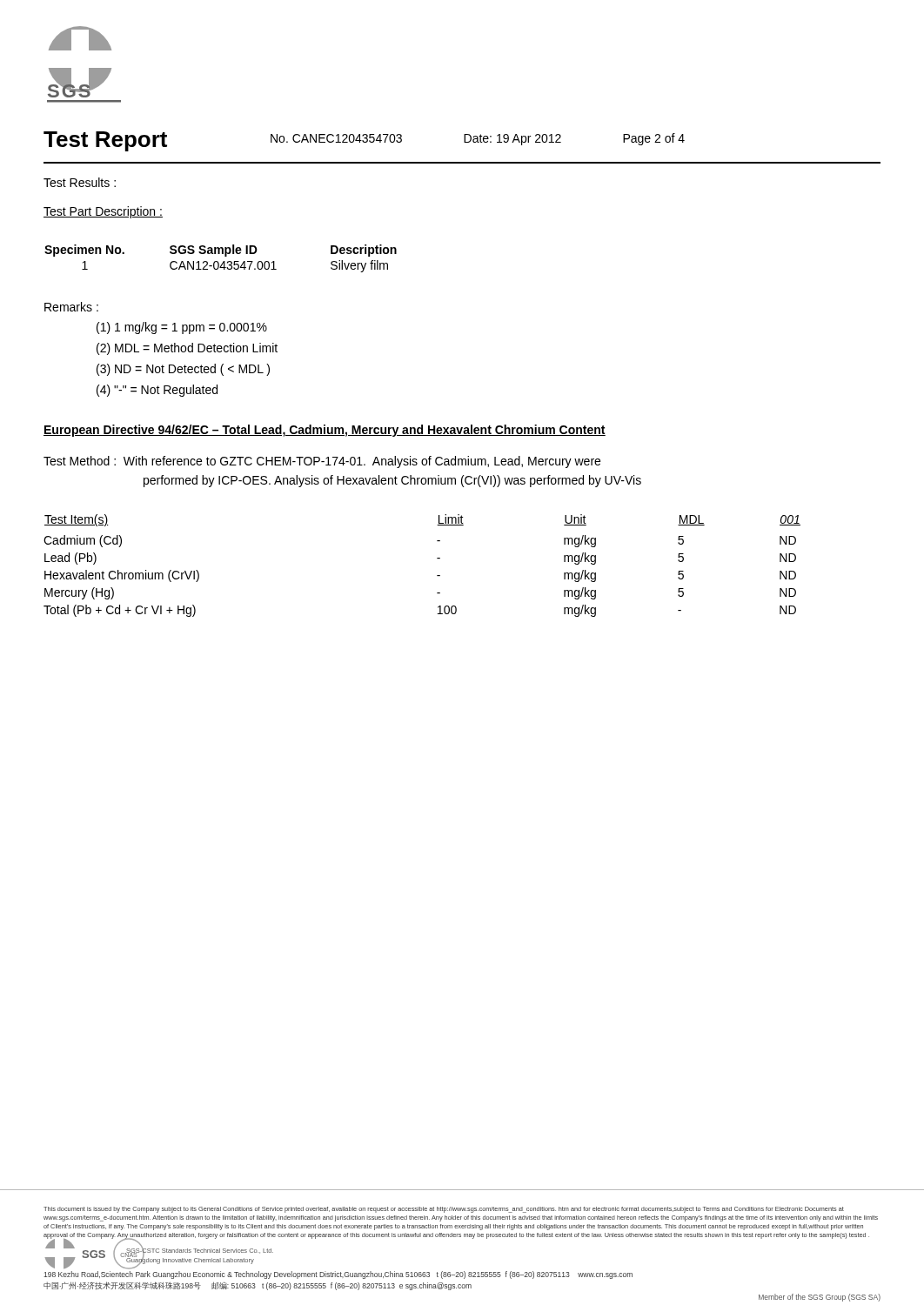The width and height of the screenshot is (924, 1305).
Task: Find the passage starting "Test Part Description :"
Action: coord(103,211)
